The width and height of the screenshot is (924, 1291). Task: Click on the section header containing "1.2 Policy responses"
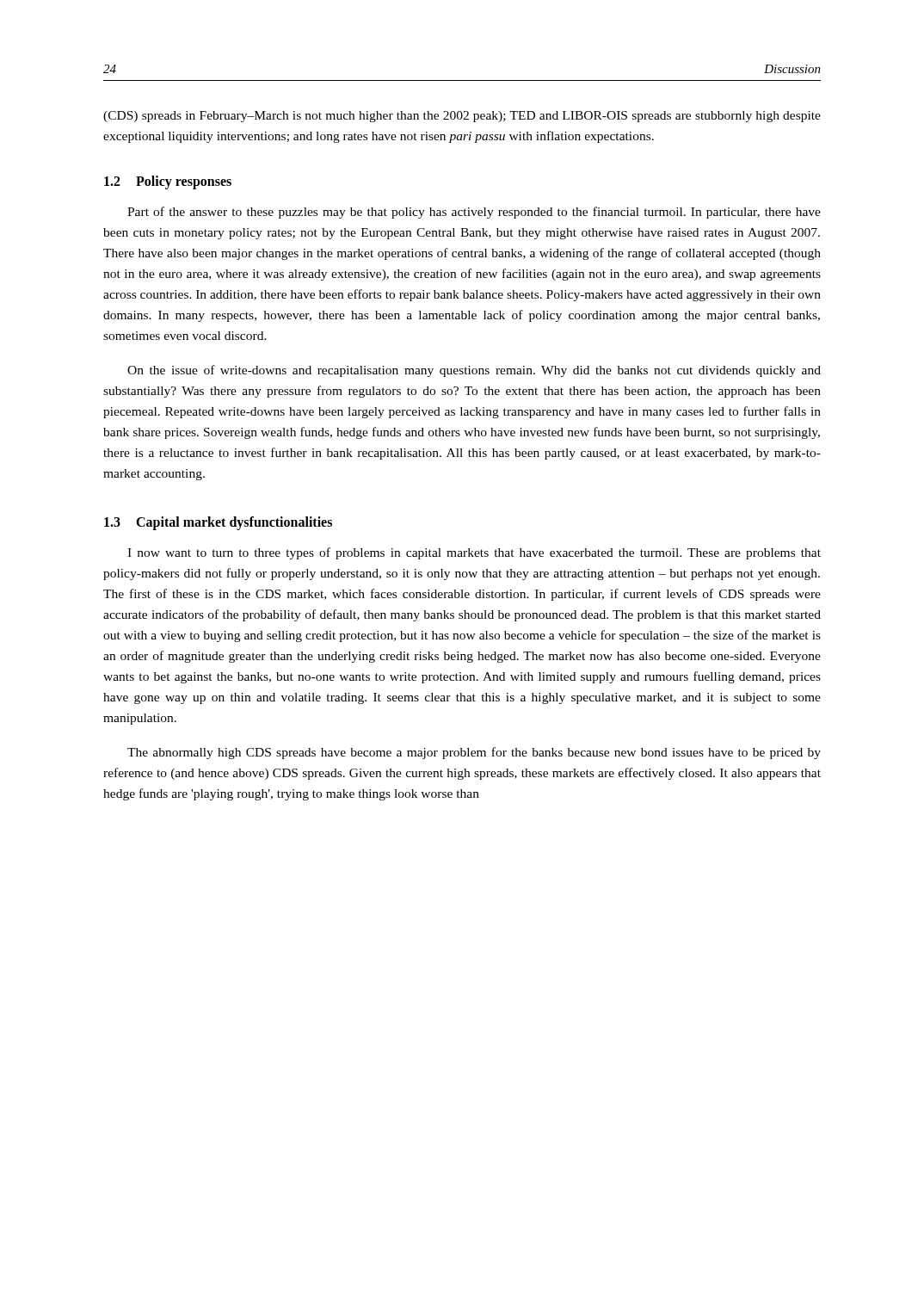(x=167, y=182)
